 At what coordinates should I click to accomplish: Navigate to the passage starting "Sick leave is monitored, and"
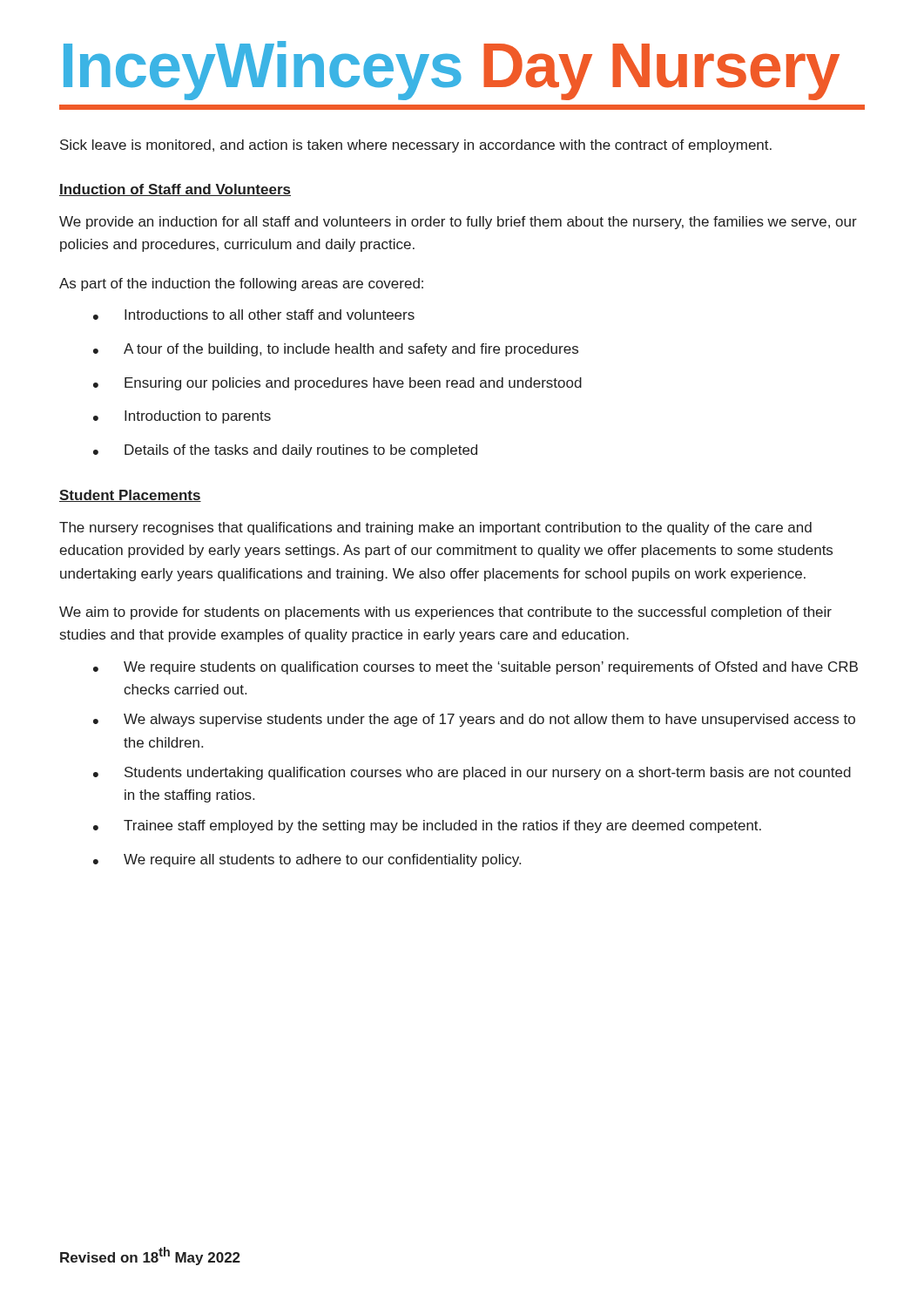click(x=416, y=145)
